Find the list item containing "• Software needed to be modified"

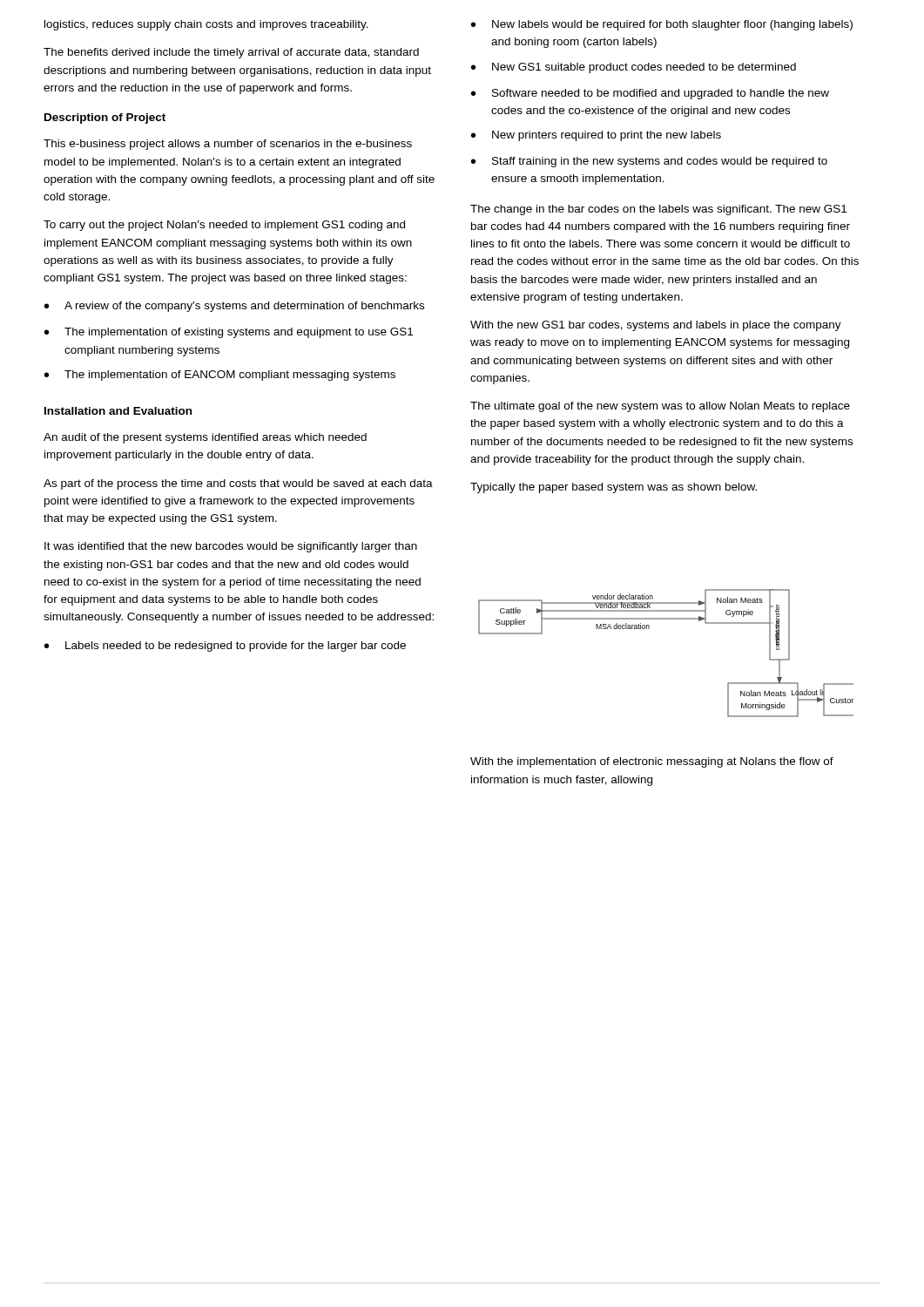pos(666,102)
